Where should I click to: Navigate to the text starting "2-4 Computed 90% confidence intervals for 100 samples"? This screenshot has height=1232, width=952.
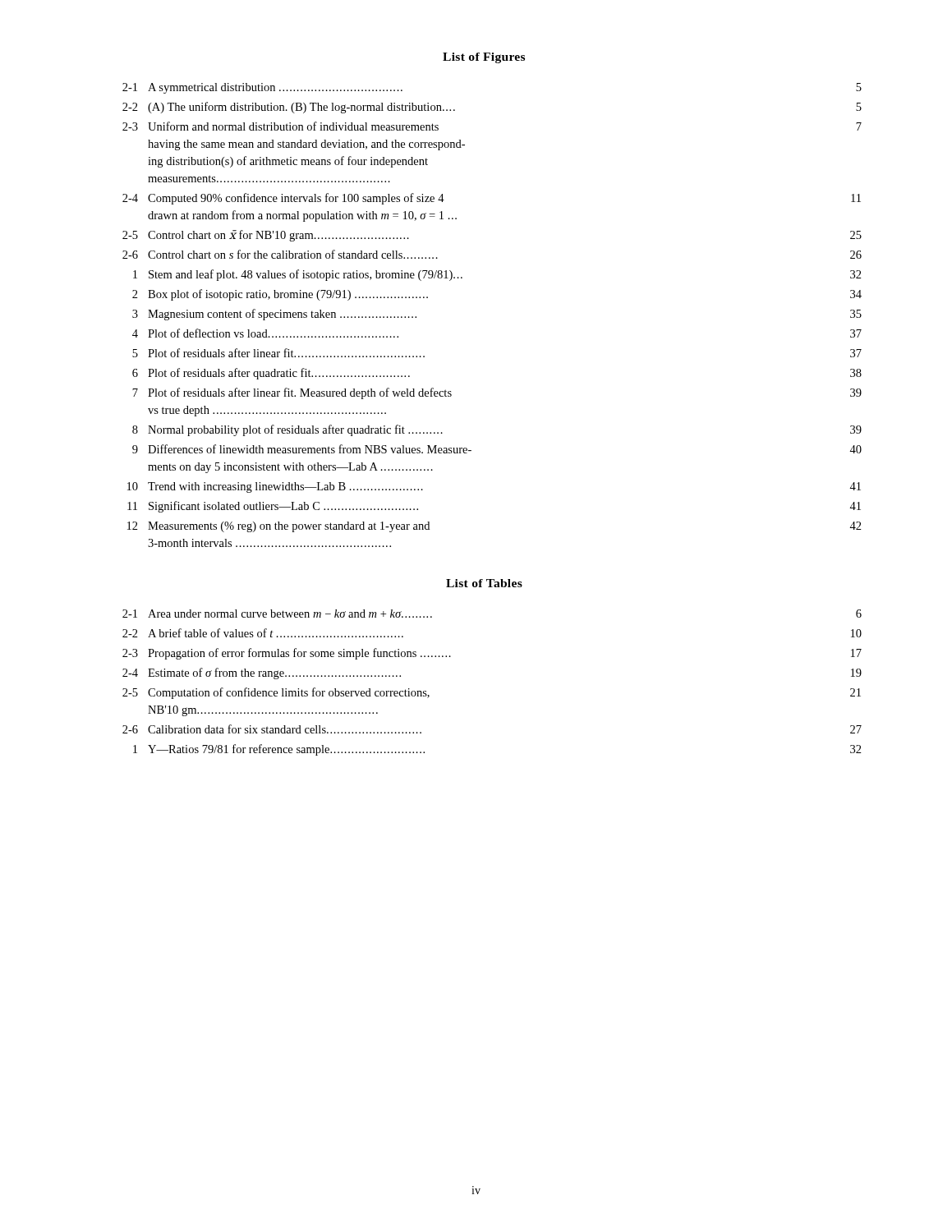pyautogui.click(x=282, y=198)
